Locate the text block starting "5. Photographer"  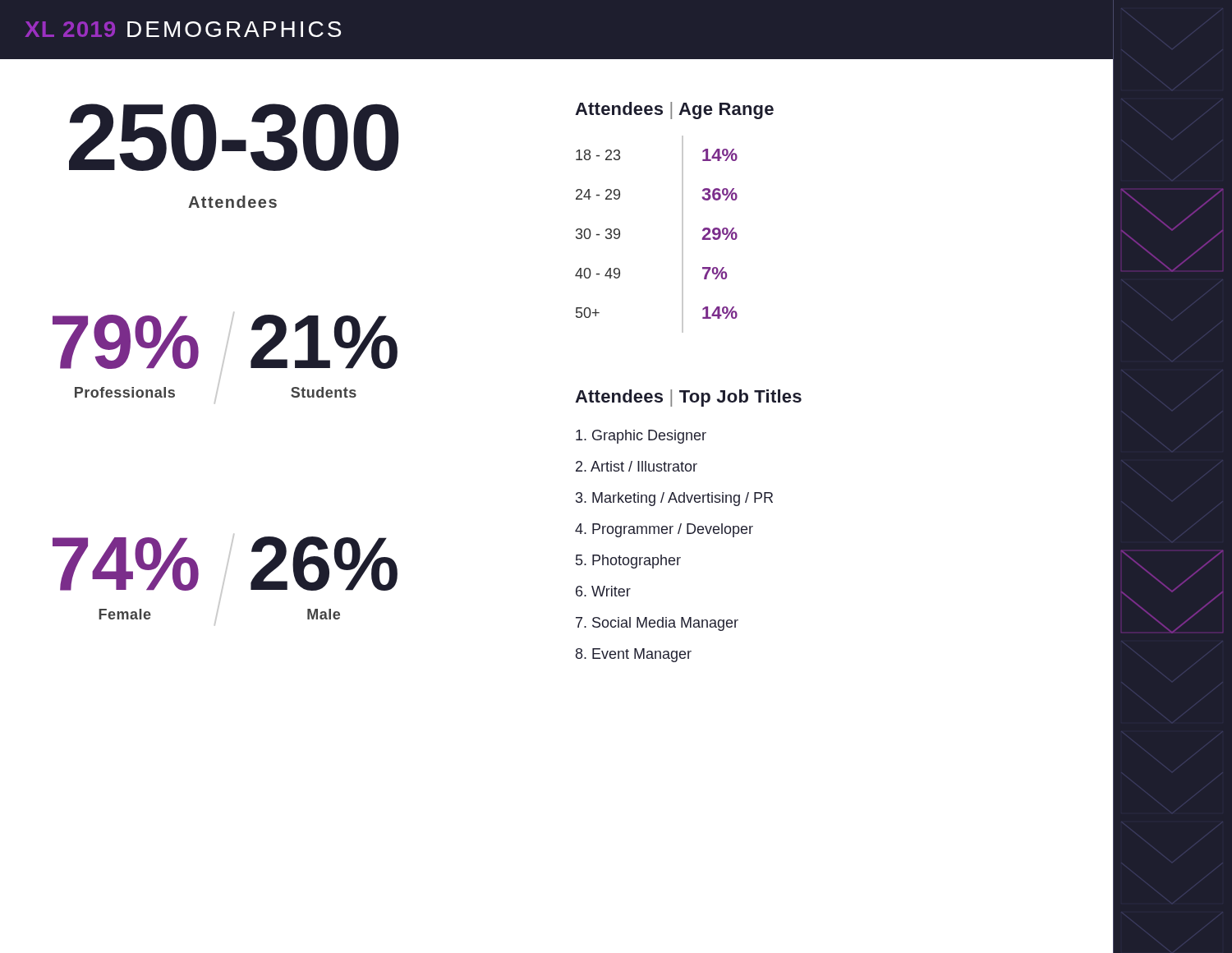(628, 560)
